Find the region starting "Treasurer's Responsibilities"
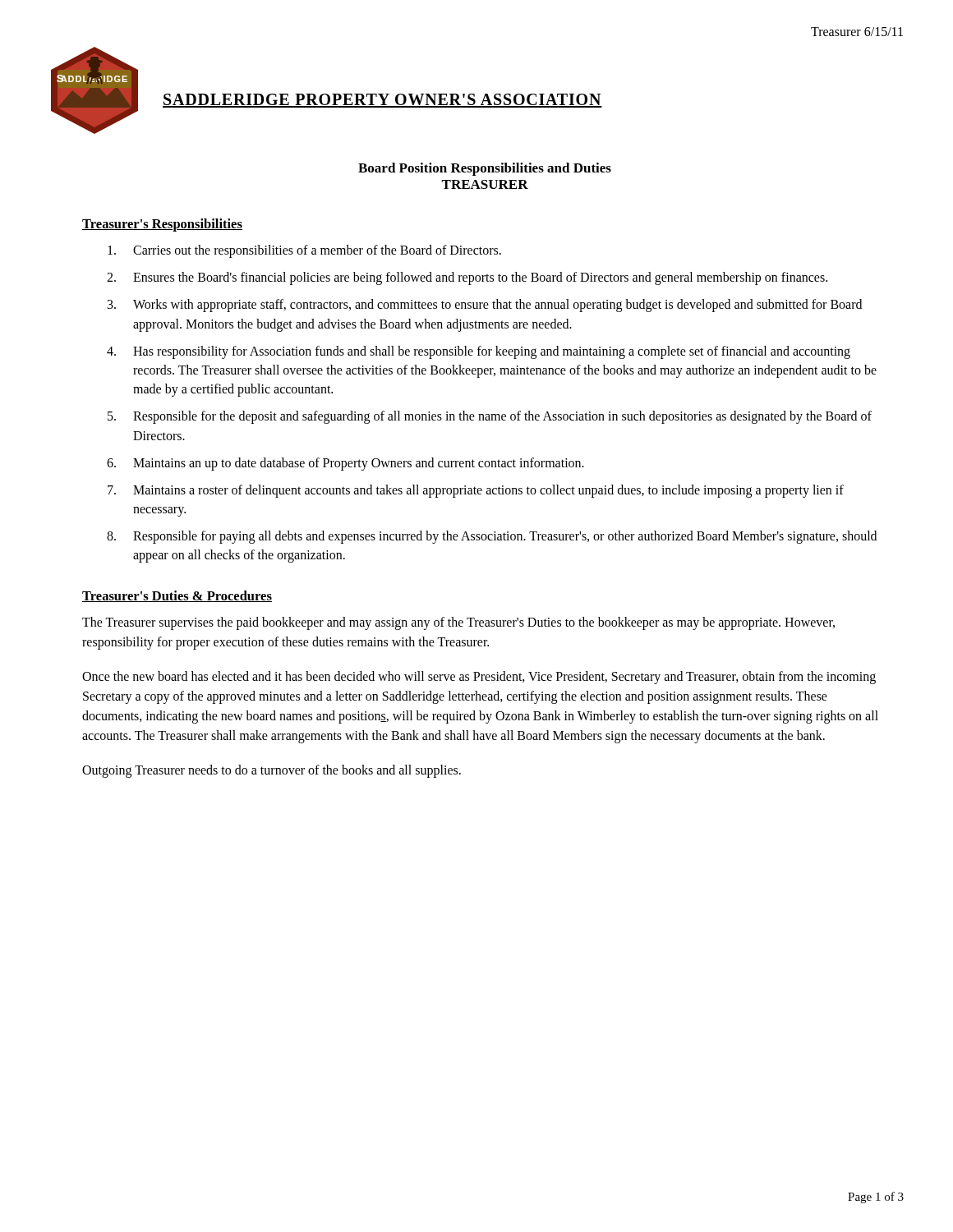Viewport: 953px width, 1232px height. (162, 224)
